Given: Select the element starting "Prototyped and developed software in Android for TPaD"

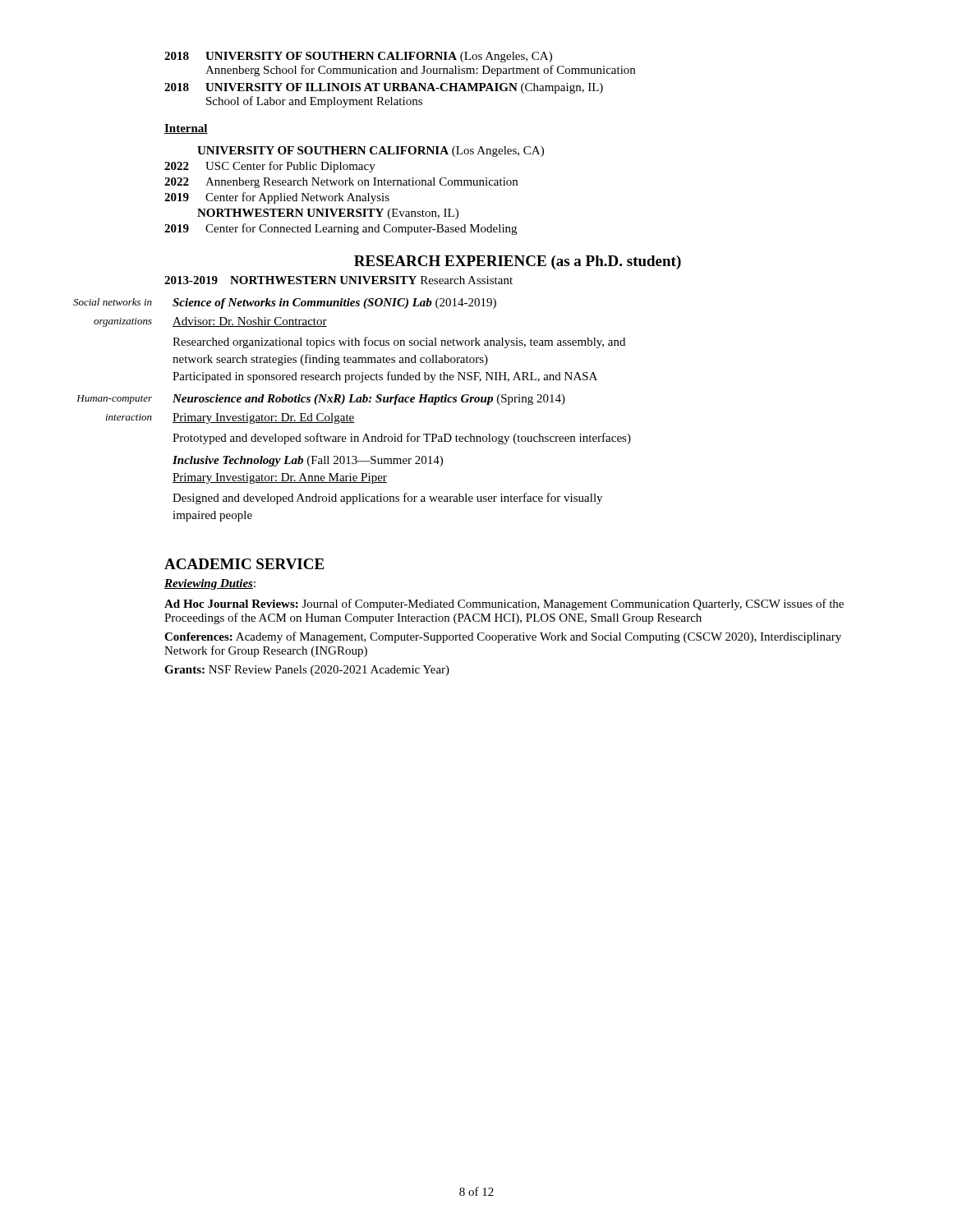Looking at the screenshot, I should click(x=402, y=438).
